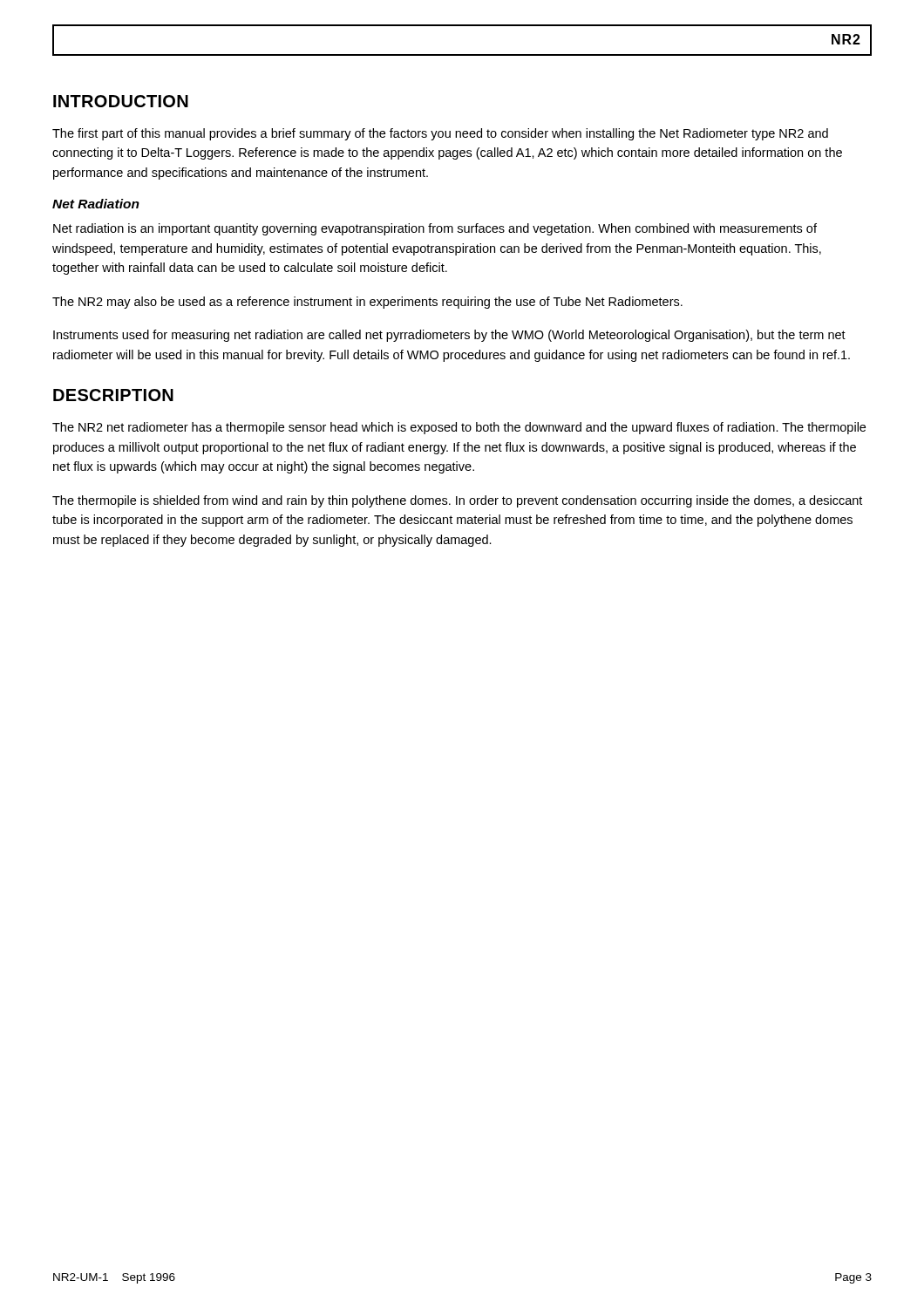Where is the passage that starts "Net radiation is an important"?
This screenshot has height=1308, width=924.
(437, 248)
